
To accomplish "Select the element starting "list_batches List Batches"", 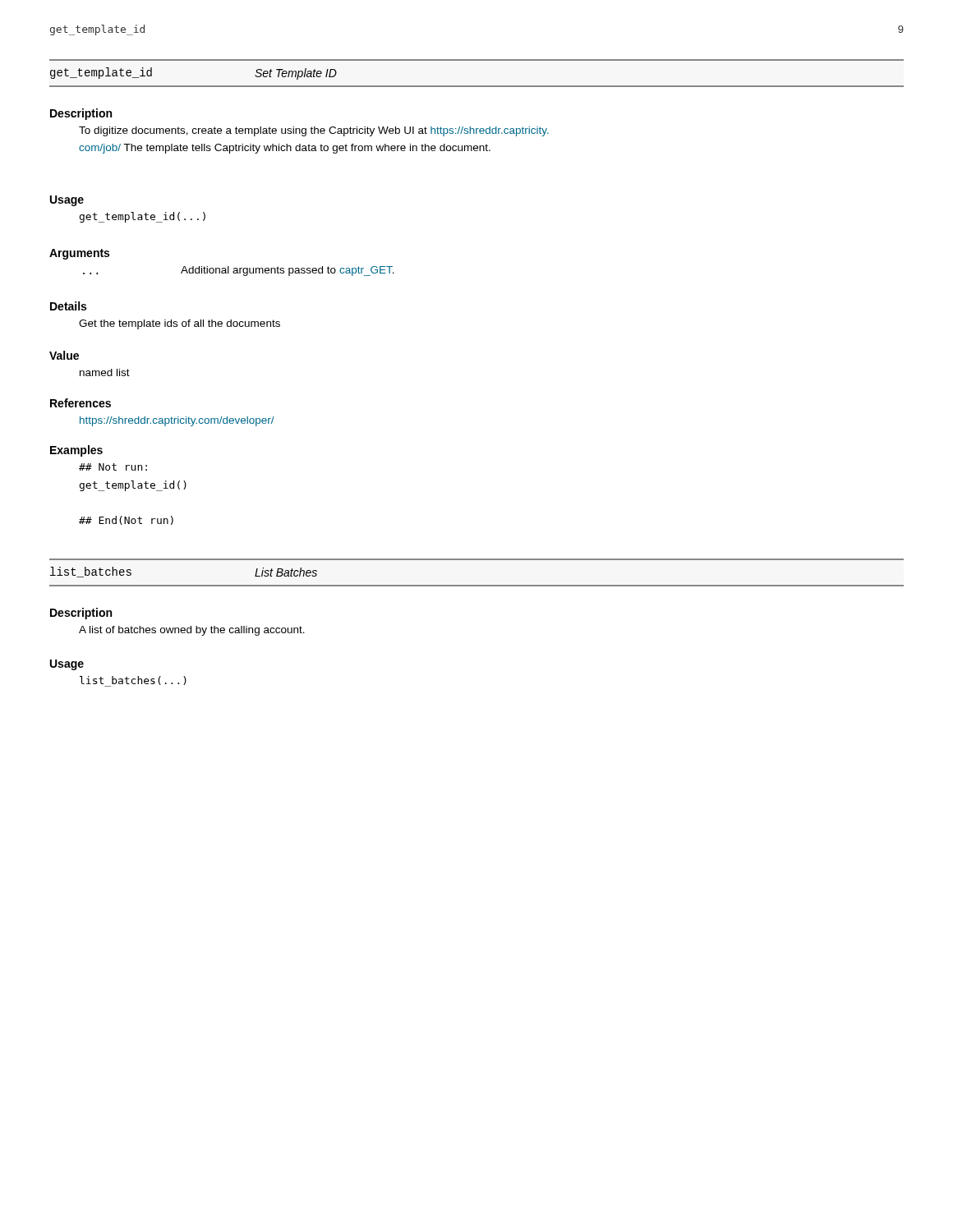I will [x=86, y=572].
